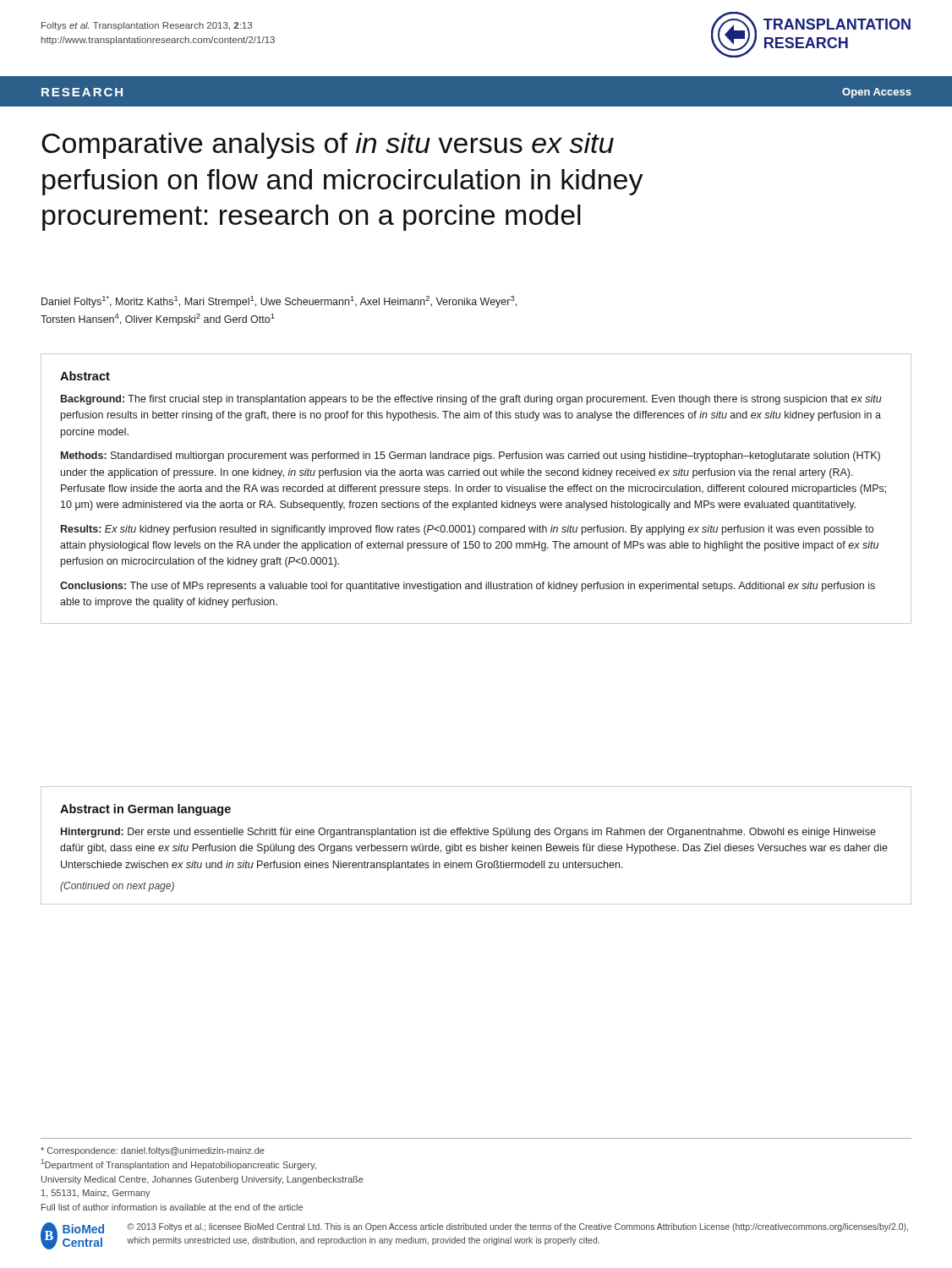Locate the text block that reads "Daniel Foltys1*, Moritz Kaths1, Mari Strempel1,"
The height and width of the screenshot is (1268, 952).
pyautogui.click(x=279, y=310)
